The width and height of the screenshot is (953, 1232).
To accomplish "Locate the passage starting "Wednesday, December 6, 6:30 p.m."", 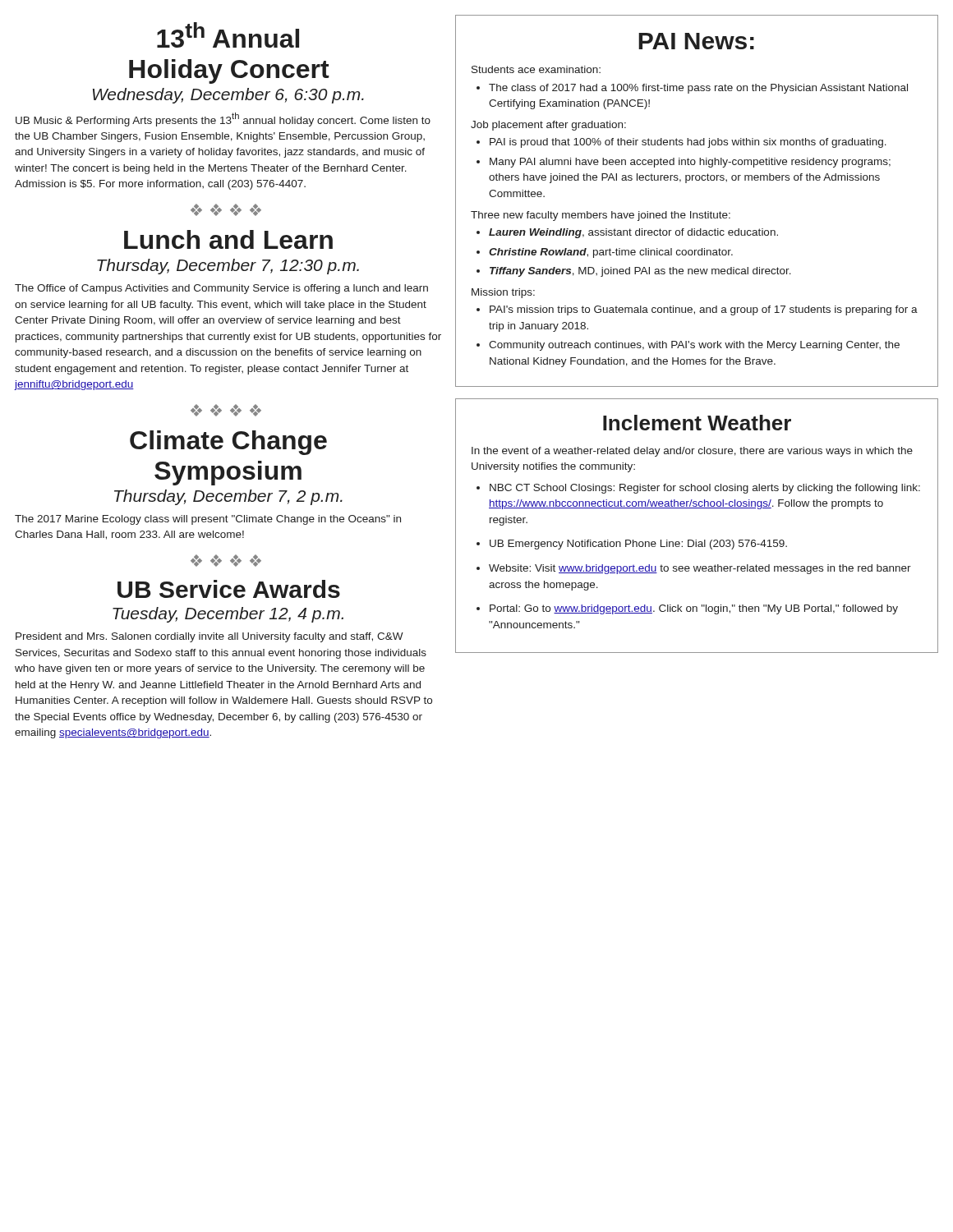I will click(x=228, y=94).
